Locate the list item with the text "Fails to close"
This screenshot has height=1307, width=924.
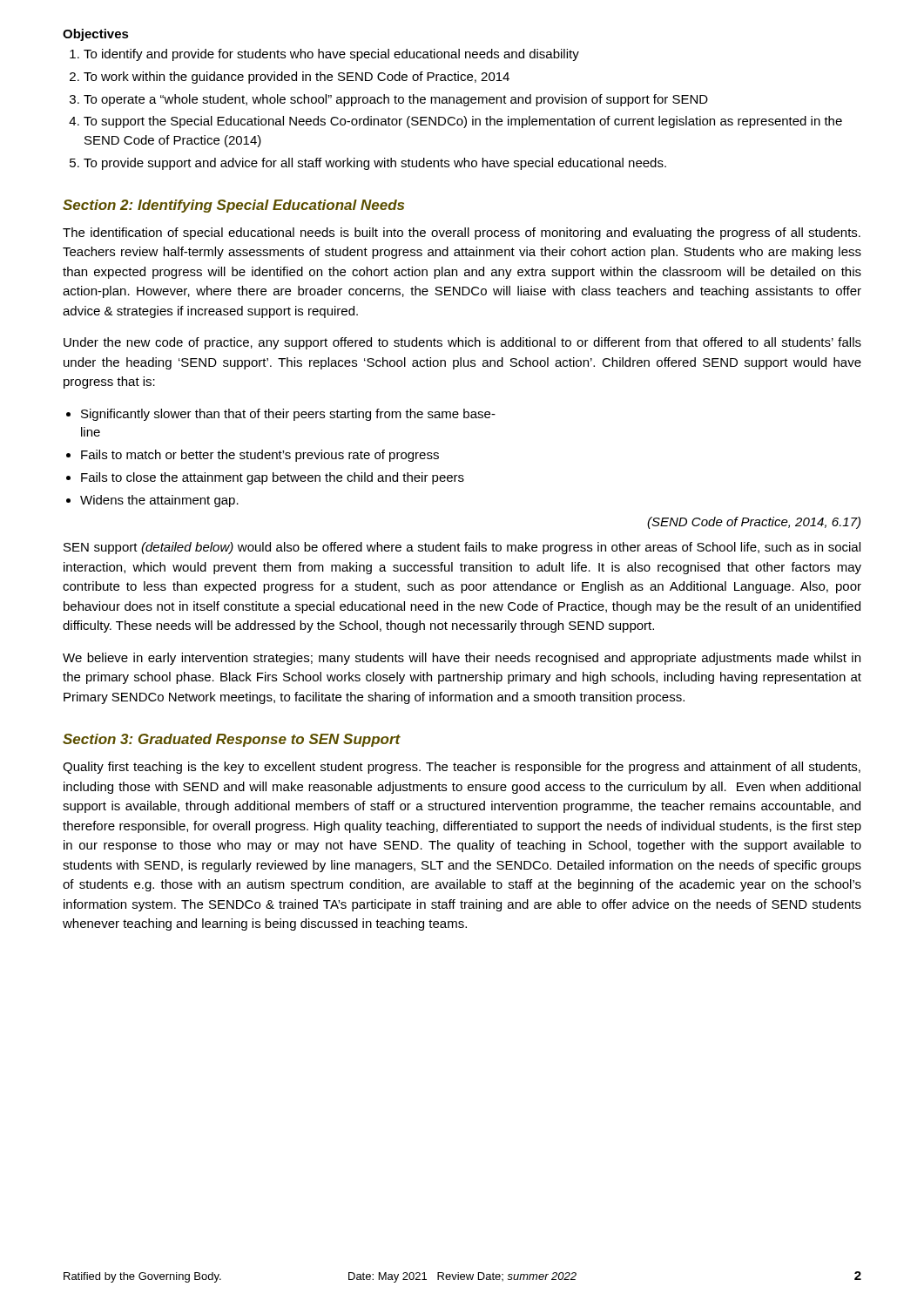pos(471,477)
